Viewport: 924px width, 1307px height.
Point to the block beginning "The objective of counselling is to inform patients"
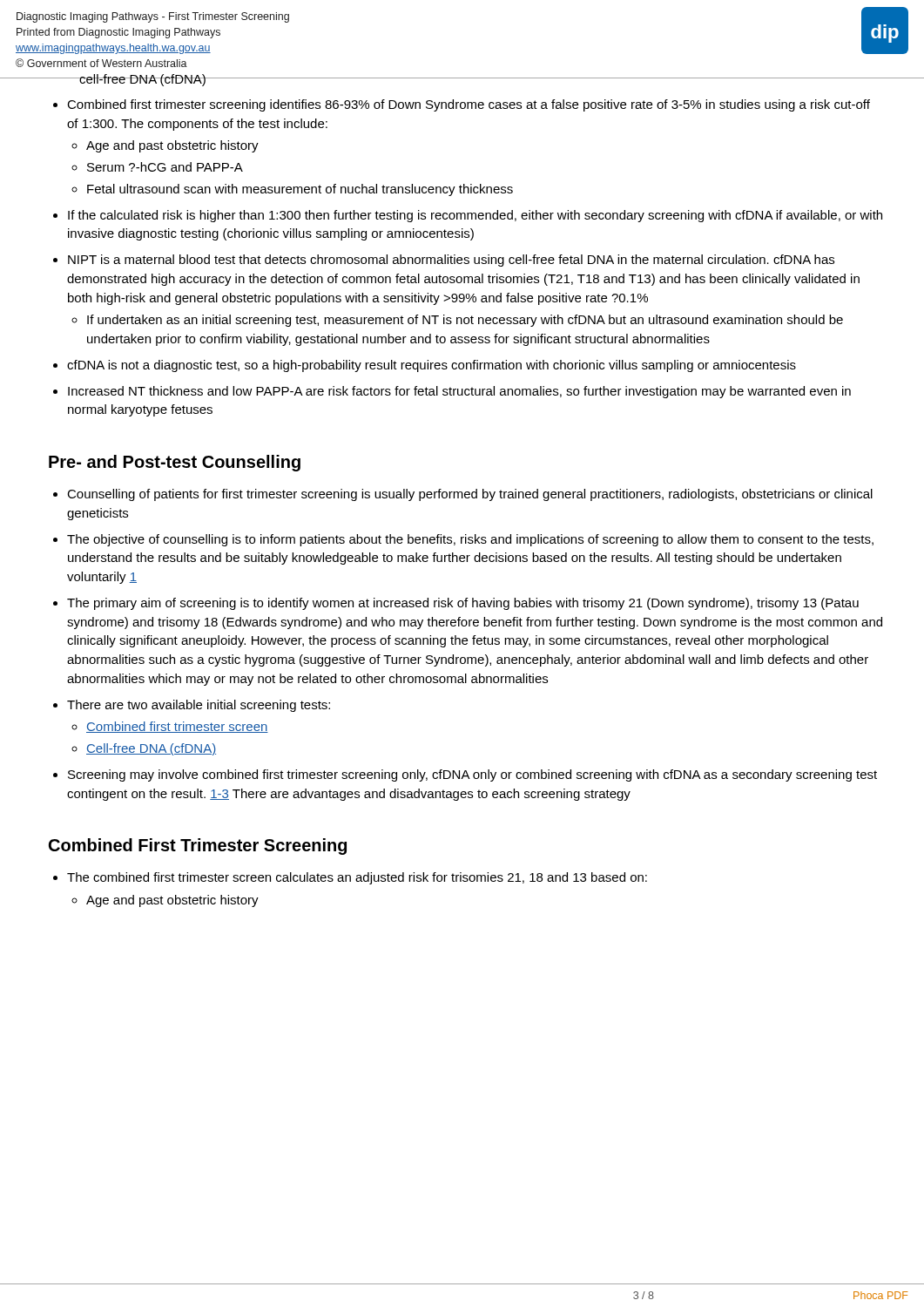coord(471,557)
